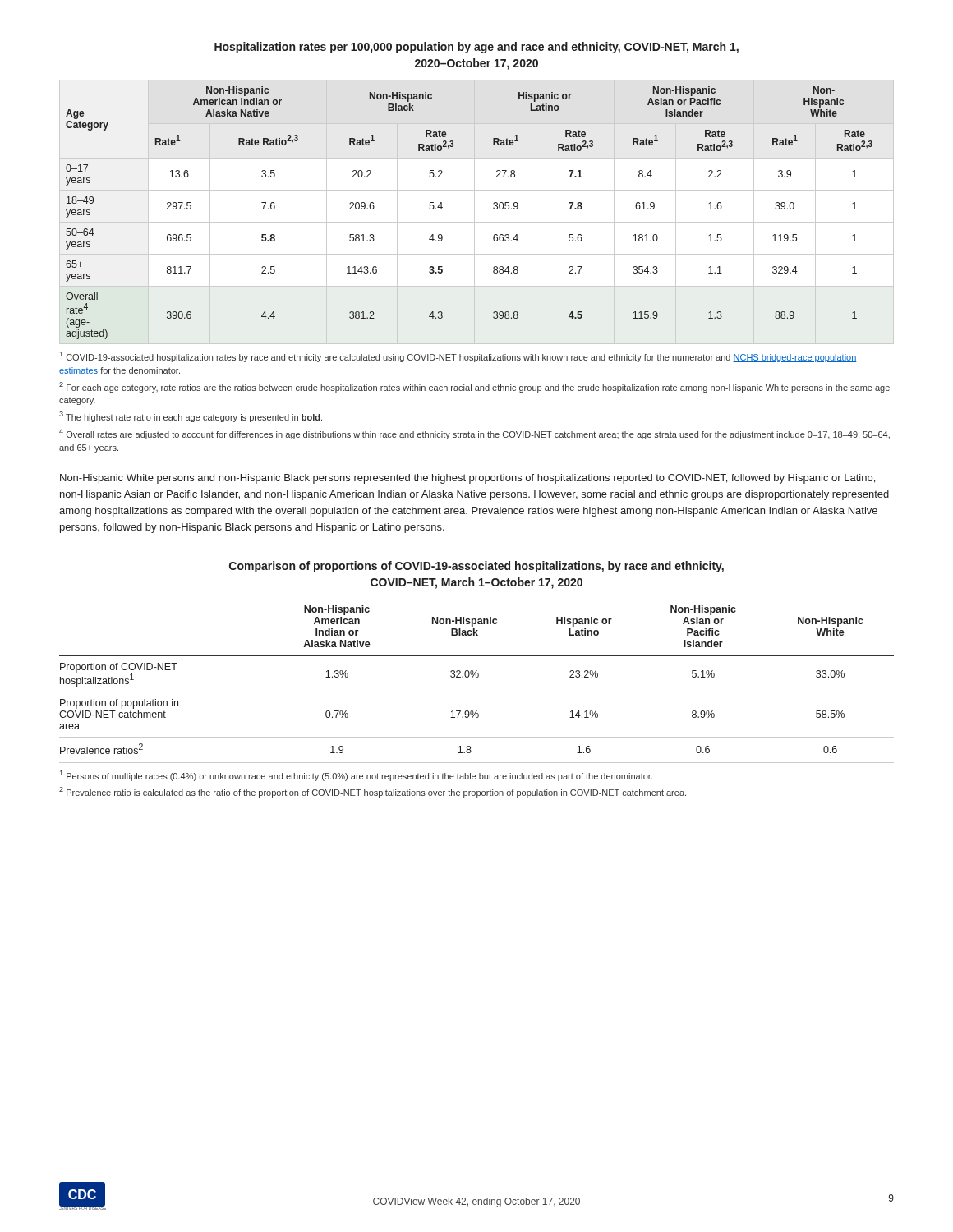Viewport: 953px width, 1232px height.
Task: Find the logo
Action: tap(83, 1195)
